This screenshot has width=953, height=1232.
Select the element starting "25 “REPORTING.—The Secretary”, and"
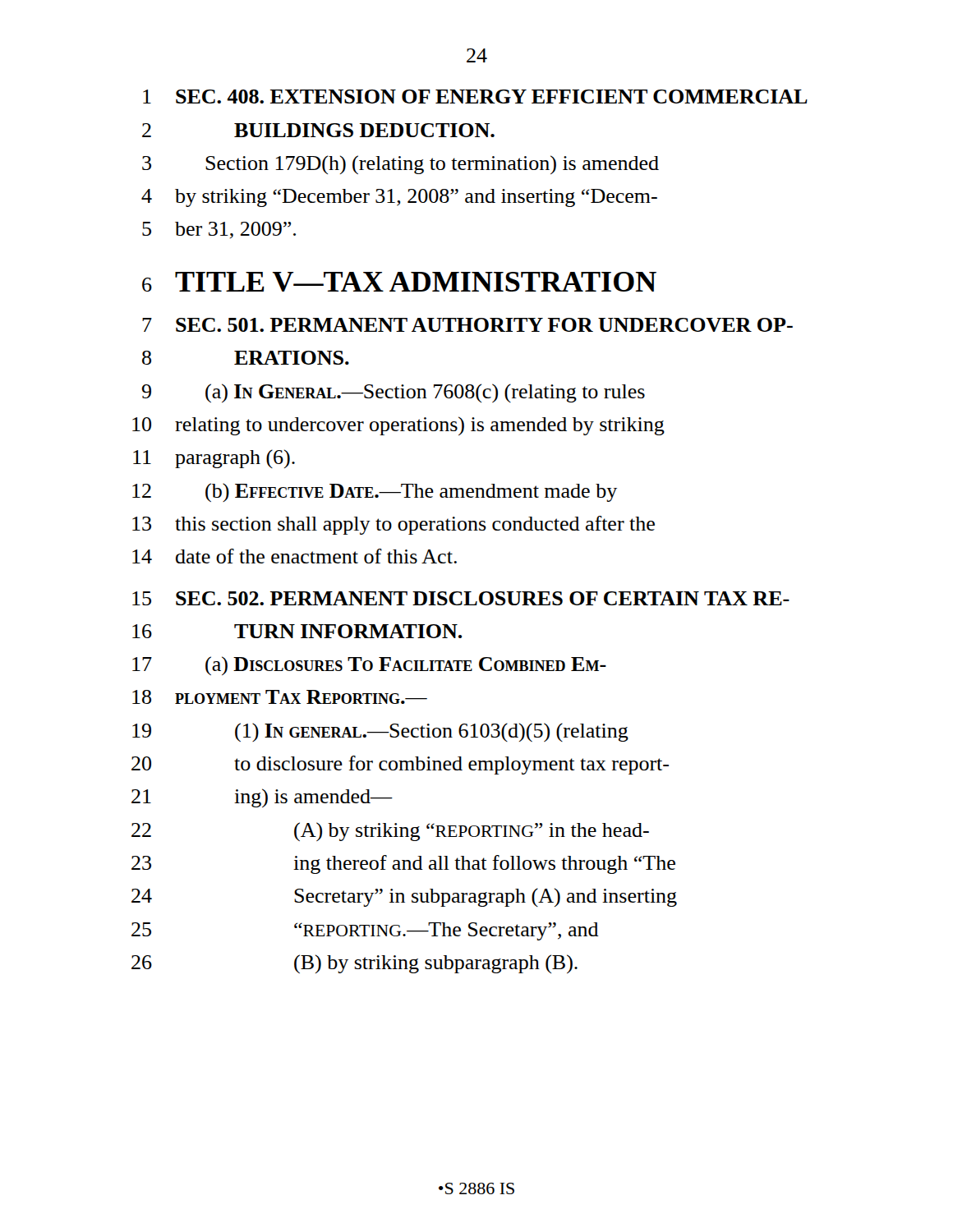pyautogui.click(x=485, y=929)
